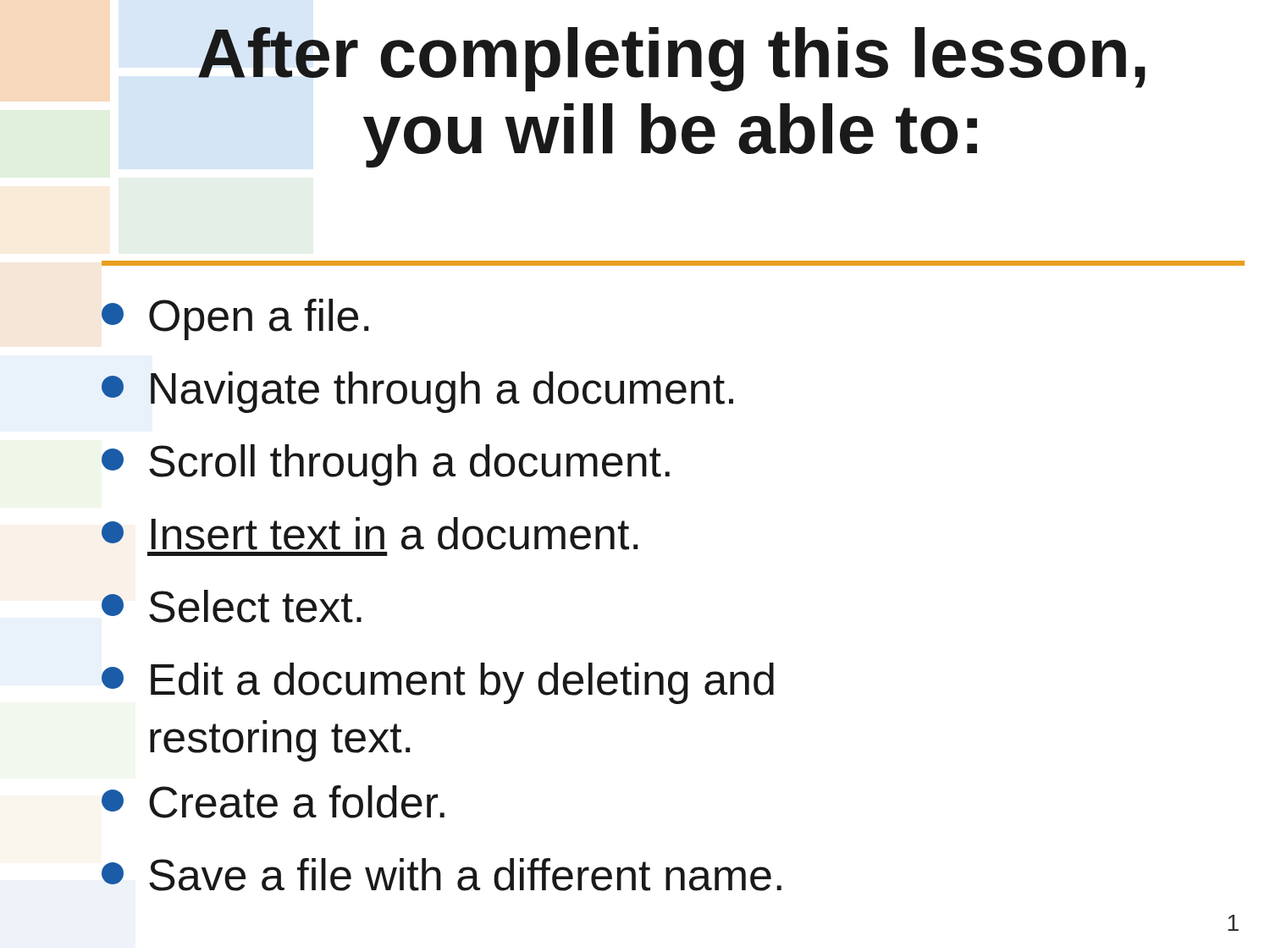The width and height of the screenshot is (1270, 952).
Task: Locate the region starting "Open a file."
Action: pos(237,316)
